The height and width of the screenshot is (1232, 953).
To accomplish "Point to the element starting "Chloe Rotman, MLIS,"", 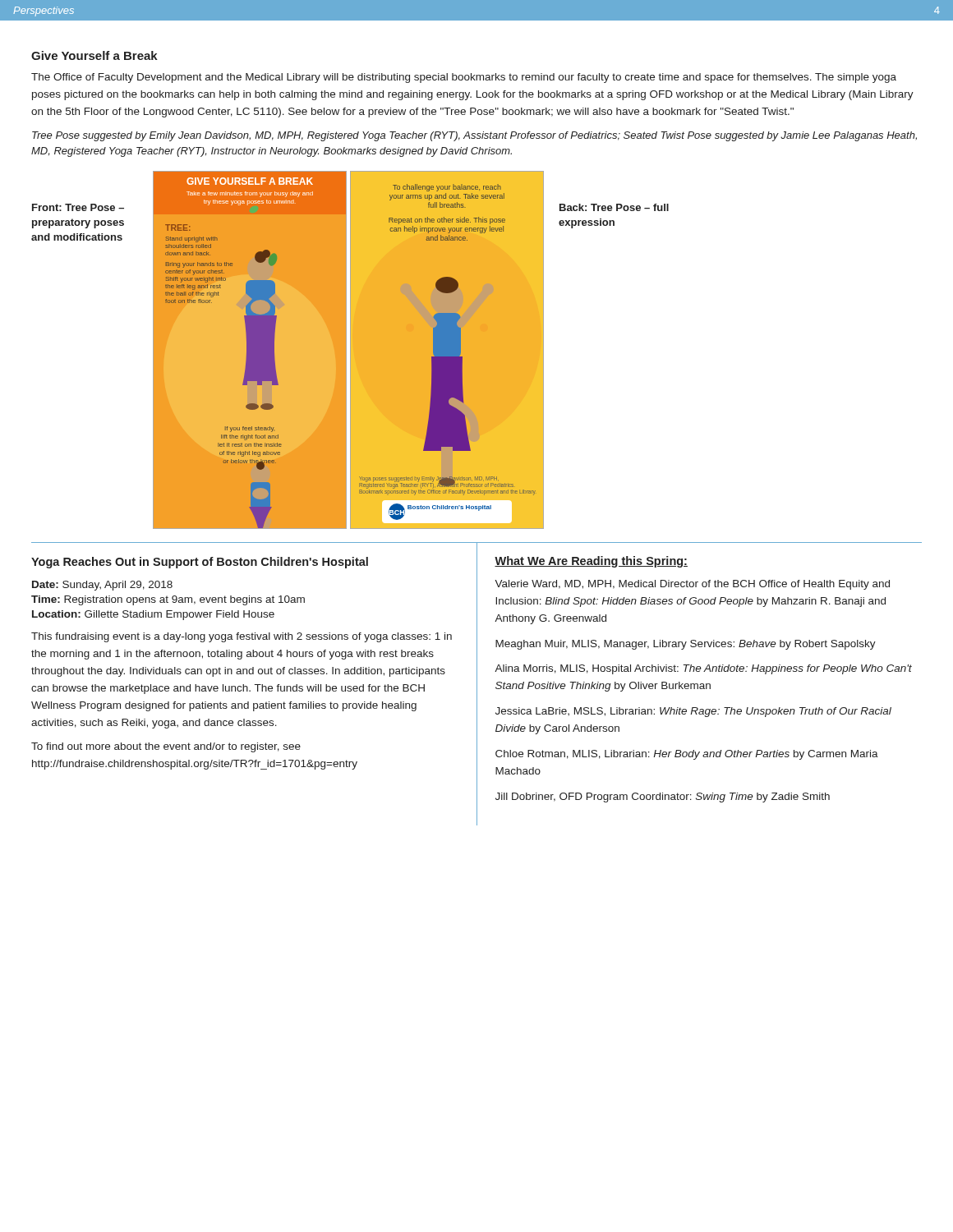I will point(686,762).
